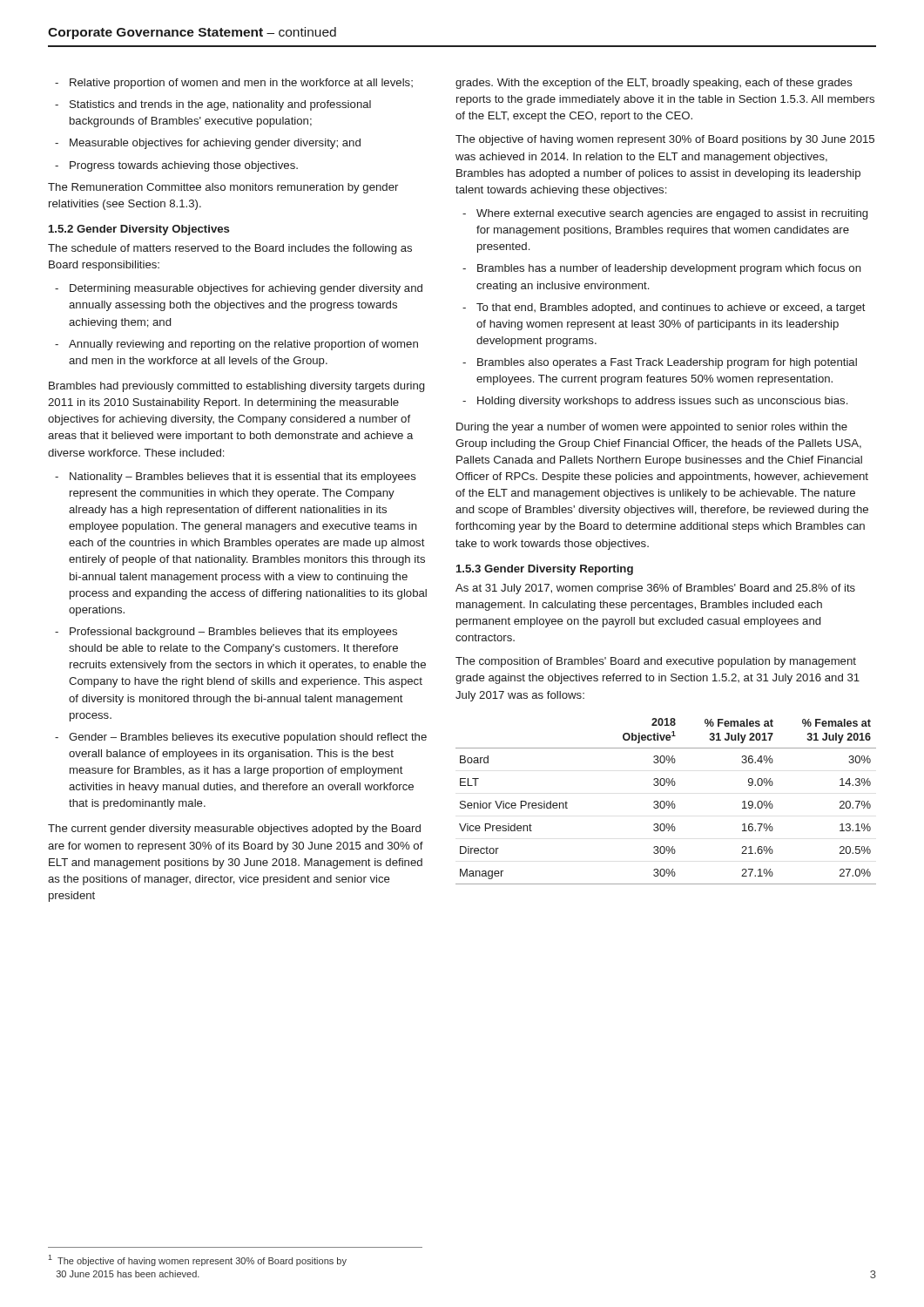Locate the list item containing "- Nationality – Brambles believes that it is"
This screenshot has height=1307, width=924.
tap(243, 543)
